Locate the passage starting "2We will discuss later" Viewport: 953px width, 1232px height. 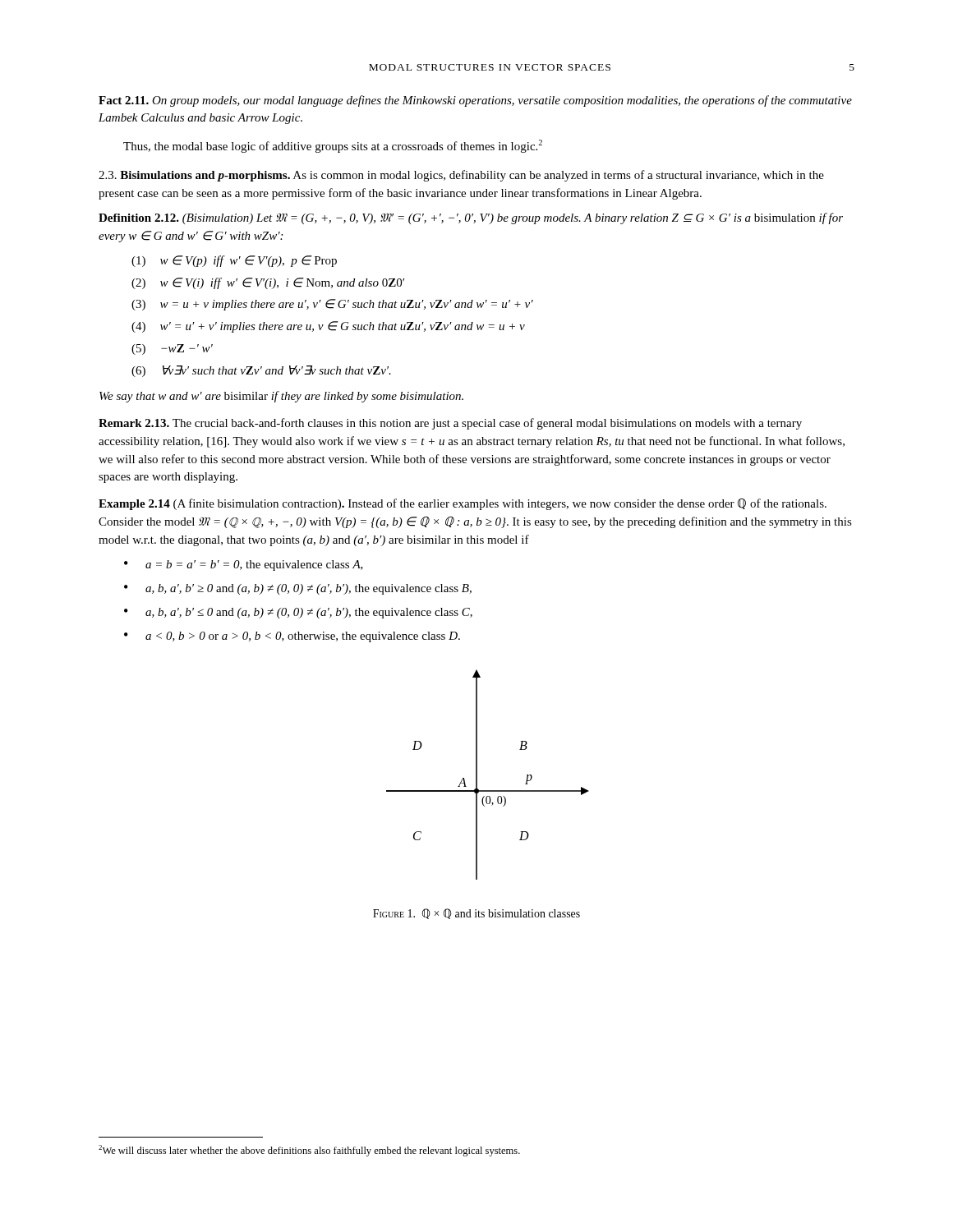(309, 1150)
